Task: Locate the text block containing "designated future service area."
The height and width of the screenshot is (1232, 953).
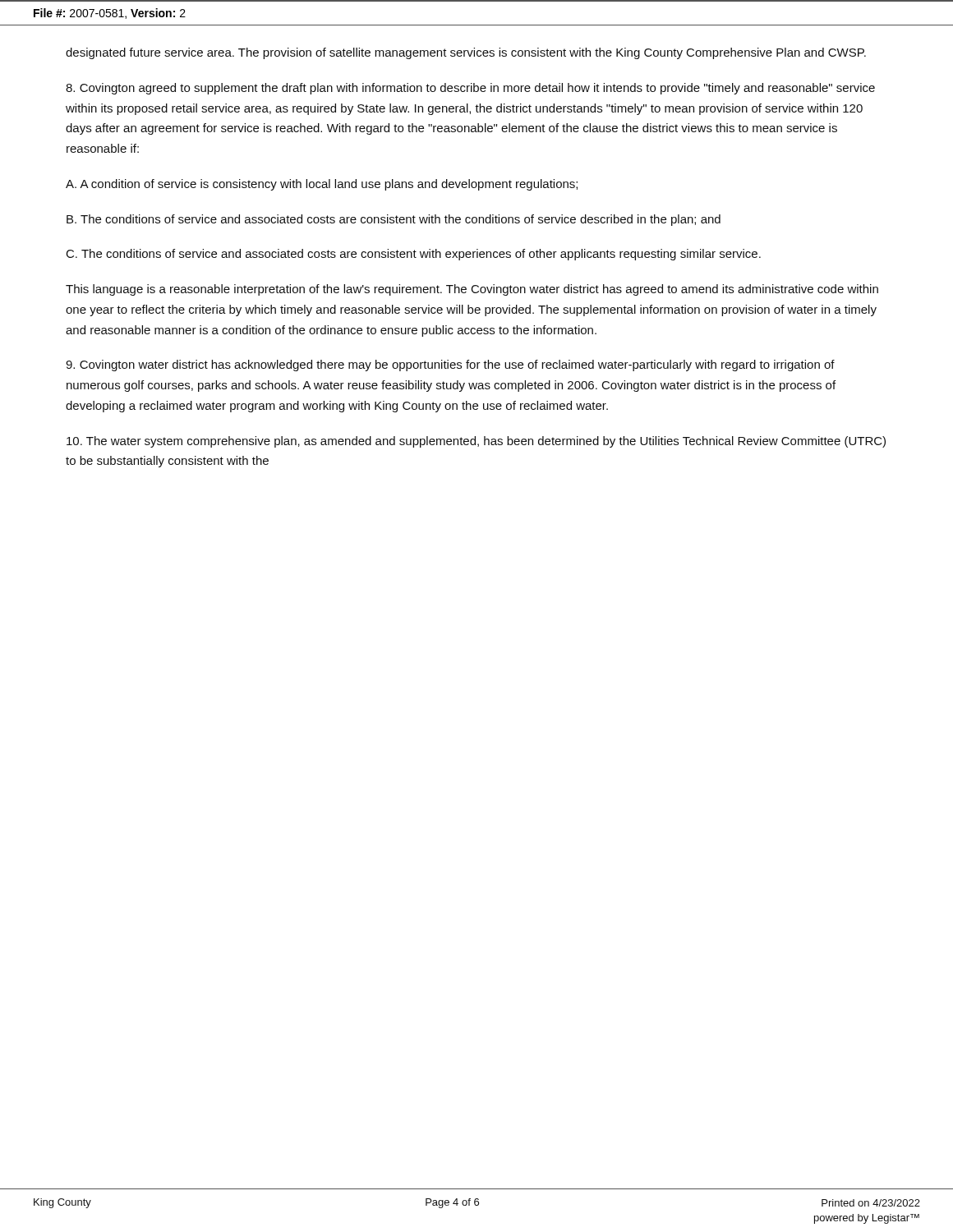Action: 466,52
